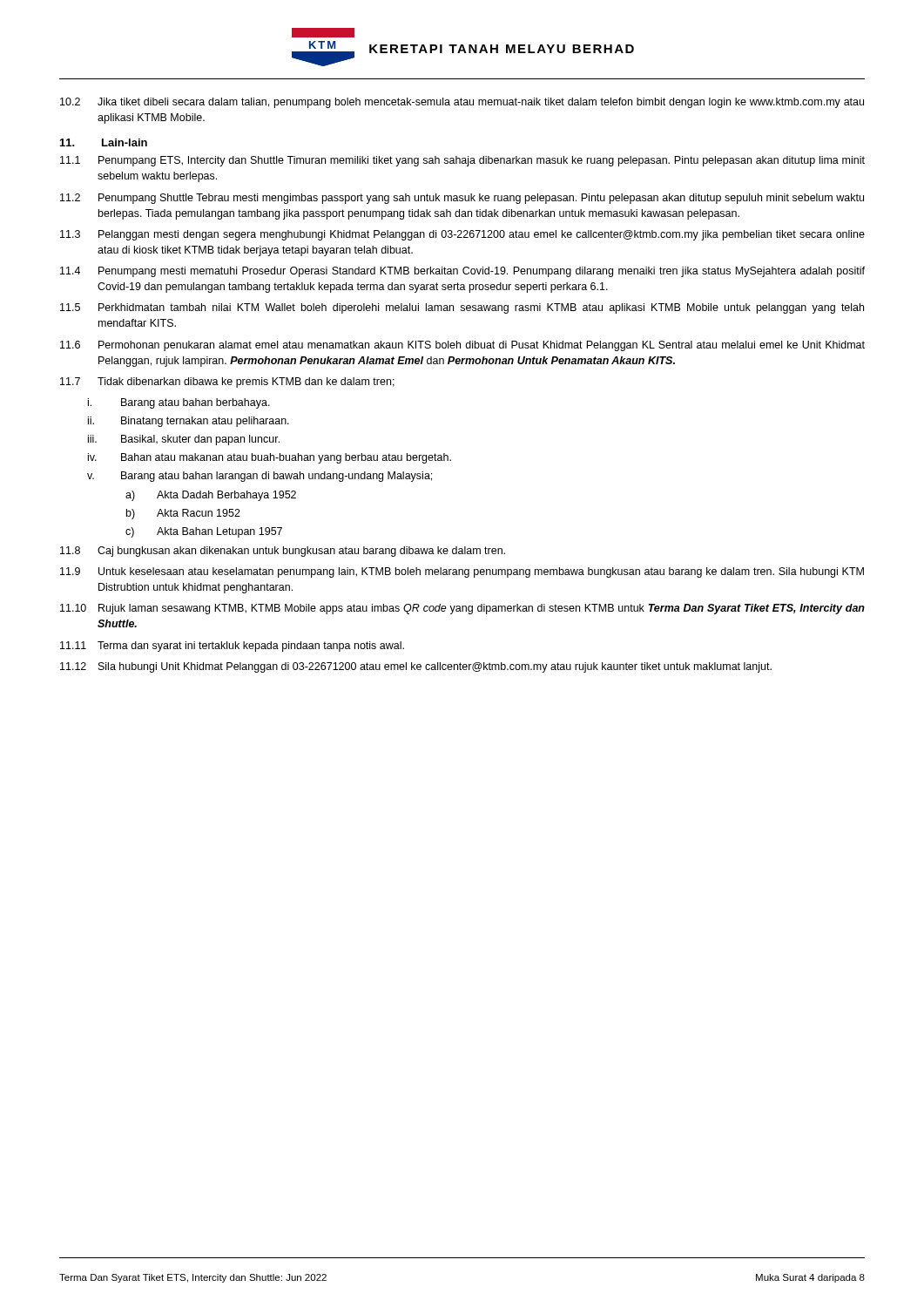Locate the text "i. Barang atau bahan berbahaya."
The image size is (924, 1307).
tap(179, 402)
